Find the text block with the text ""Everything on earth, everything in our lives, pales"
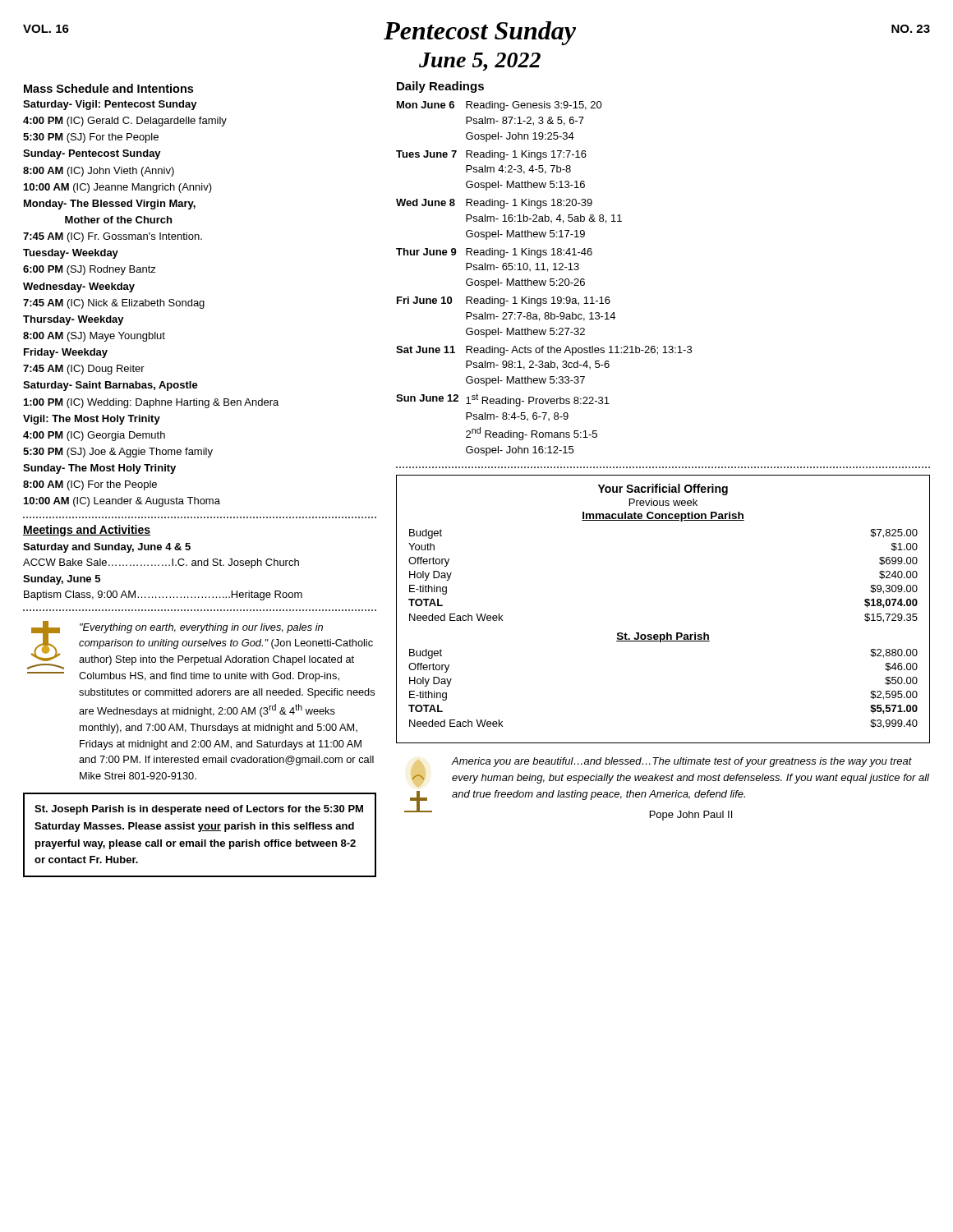953x1232 pixels. click(200, 702)
